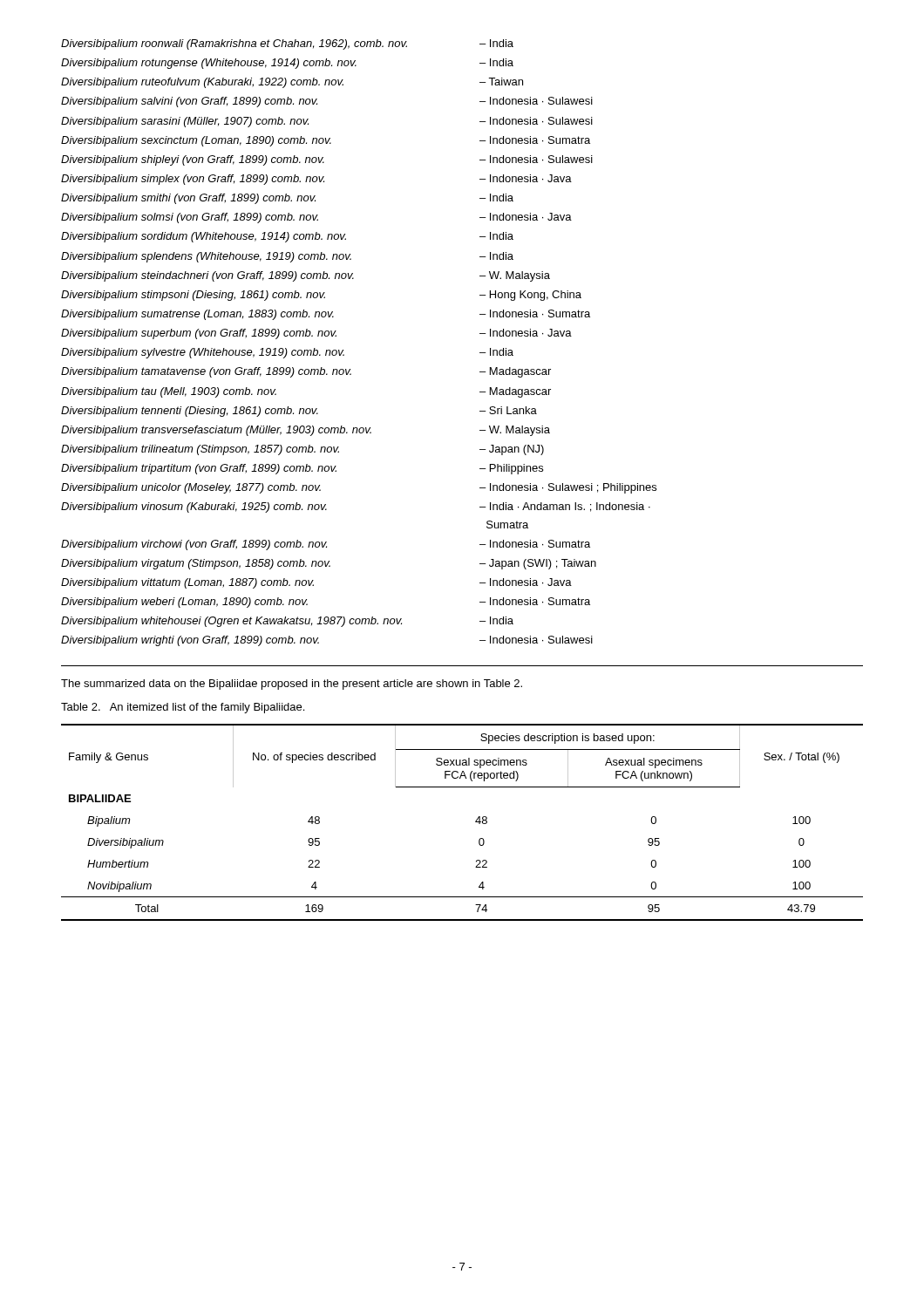The image size is (924, 1308).
Task: Locate the list item that reads "Diversibipalium steindachneri (von Graff, 1899) comb. nov. –"
Action: 306,276
